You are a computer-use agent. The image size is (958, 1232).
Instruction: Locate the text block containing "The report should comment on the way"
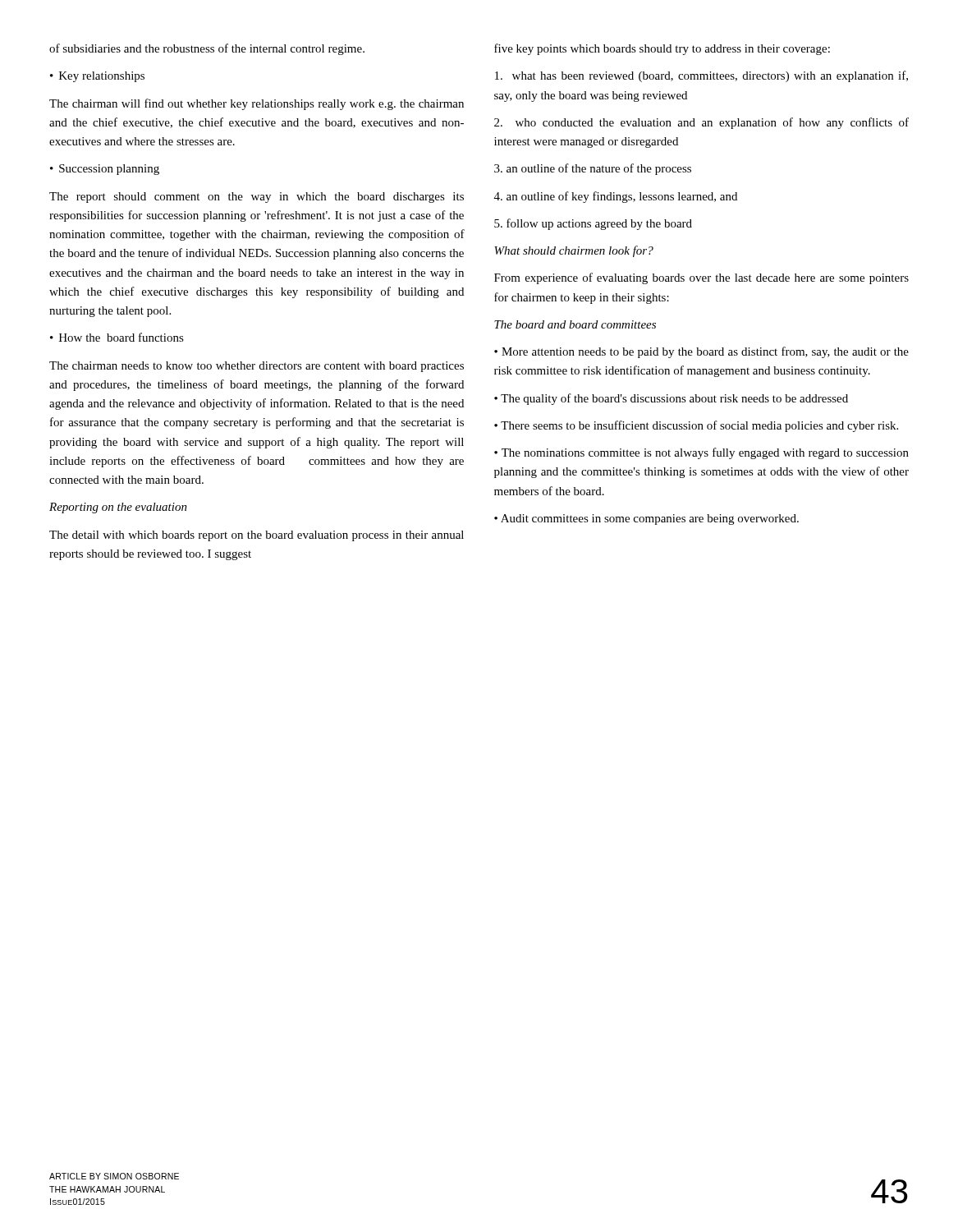coord(257,254)
